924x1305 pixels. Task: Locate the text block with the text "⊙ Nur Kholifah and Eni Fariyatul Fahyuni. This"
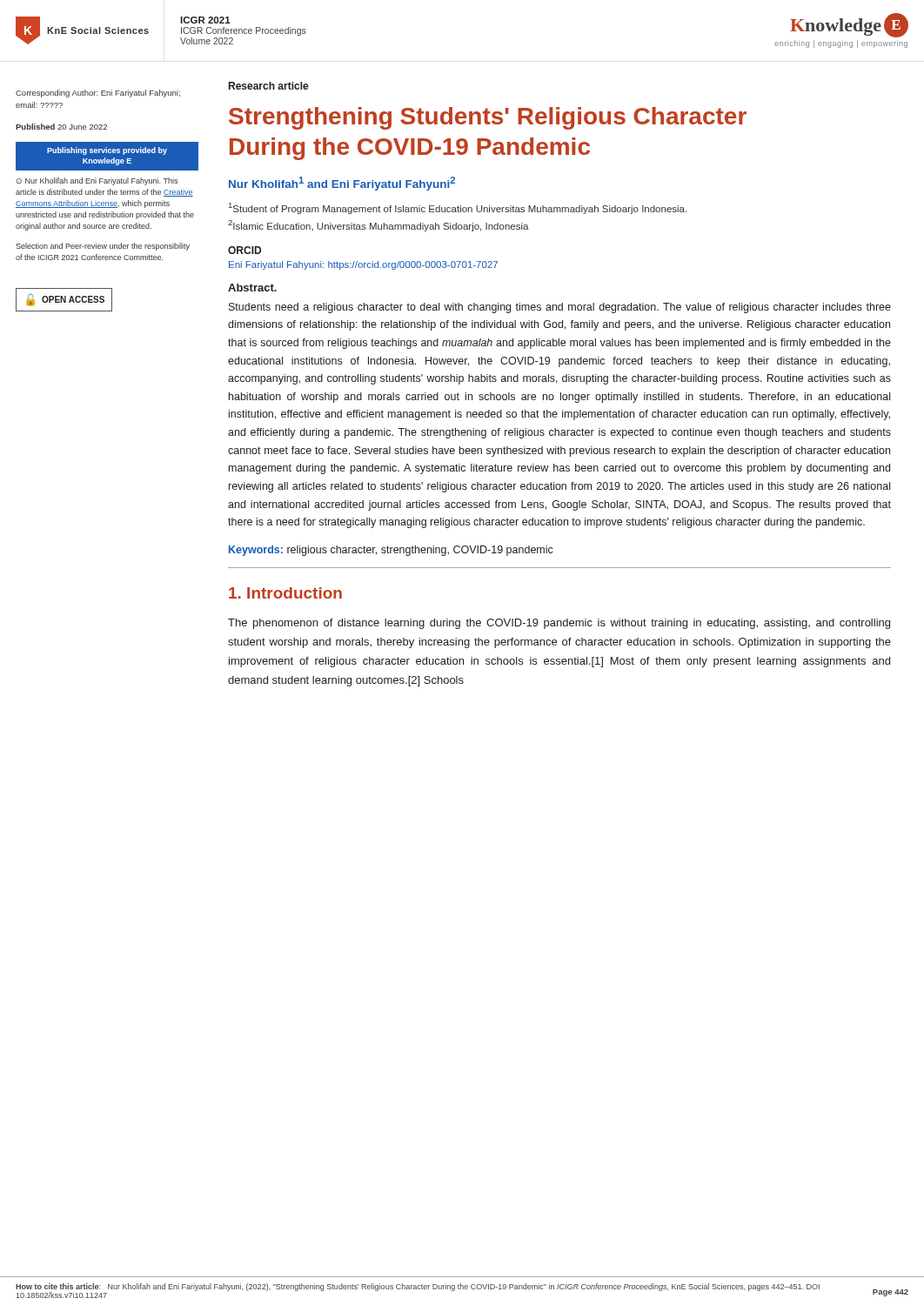105,203
